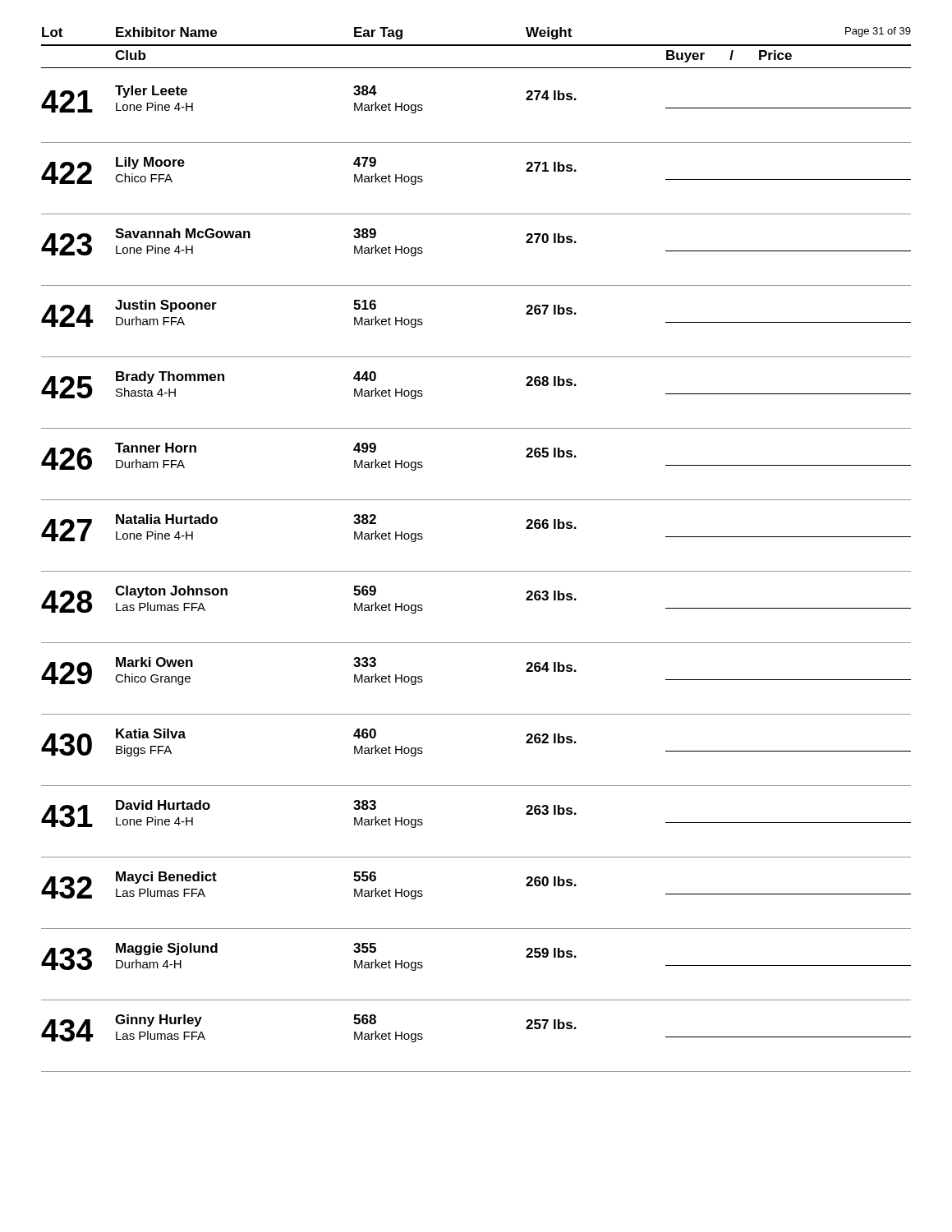Select the list item containing "428 Clayton Johnson Las Plumas FFA 569"

pyautogui.click(x=140, y=598)
